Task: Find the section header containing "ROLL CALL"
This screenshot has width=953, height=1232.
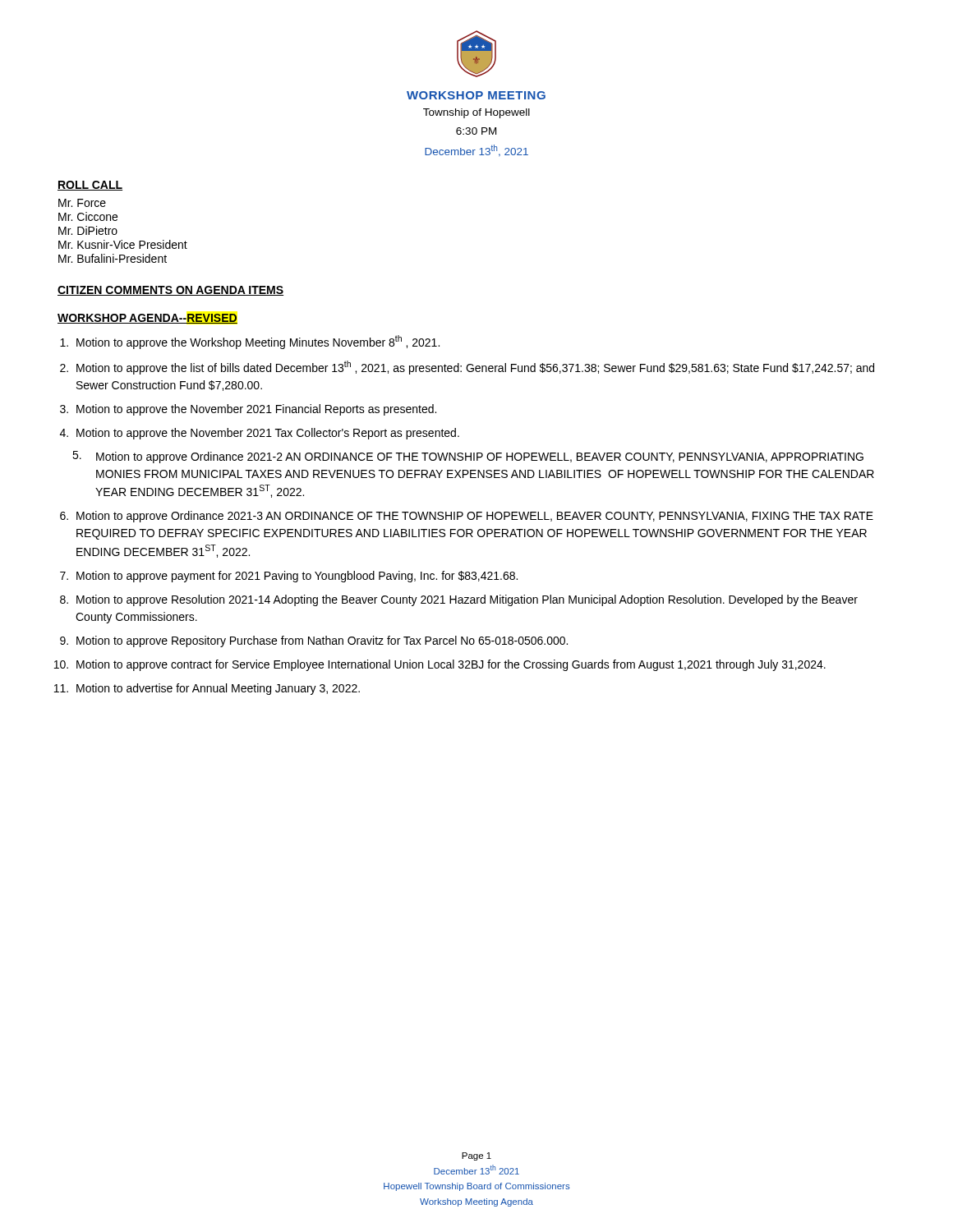Action: pyautogui.click(x=90, y=185)
